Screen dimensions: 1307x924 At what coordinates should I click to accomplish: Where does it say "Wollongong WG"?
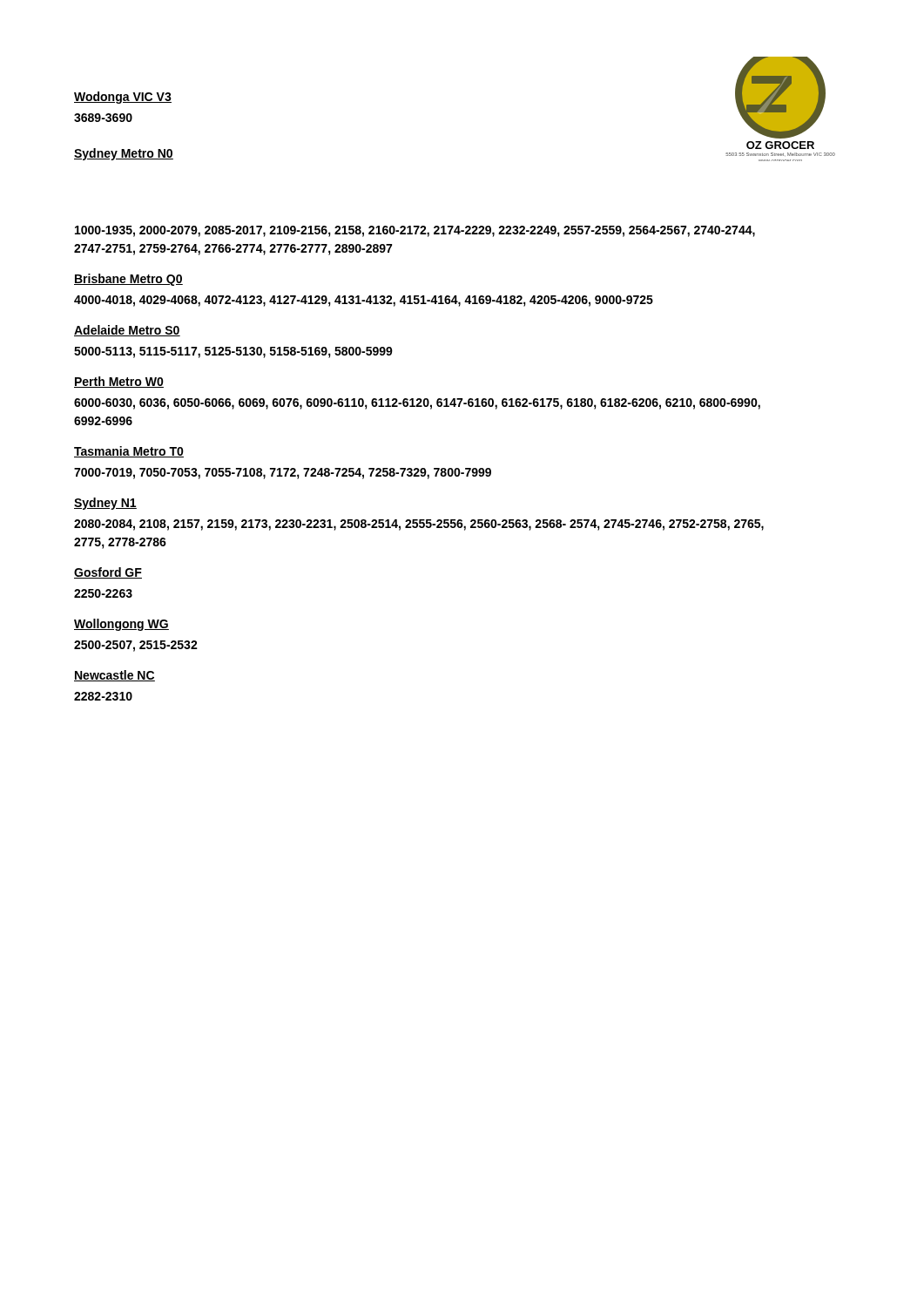(x=121, y=624)
